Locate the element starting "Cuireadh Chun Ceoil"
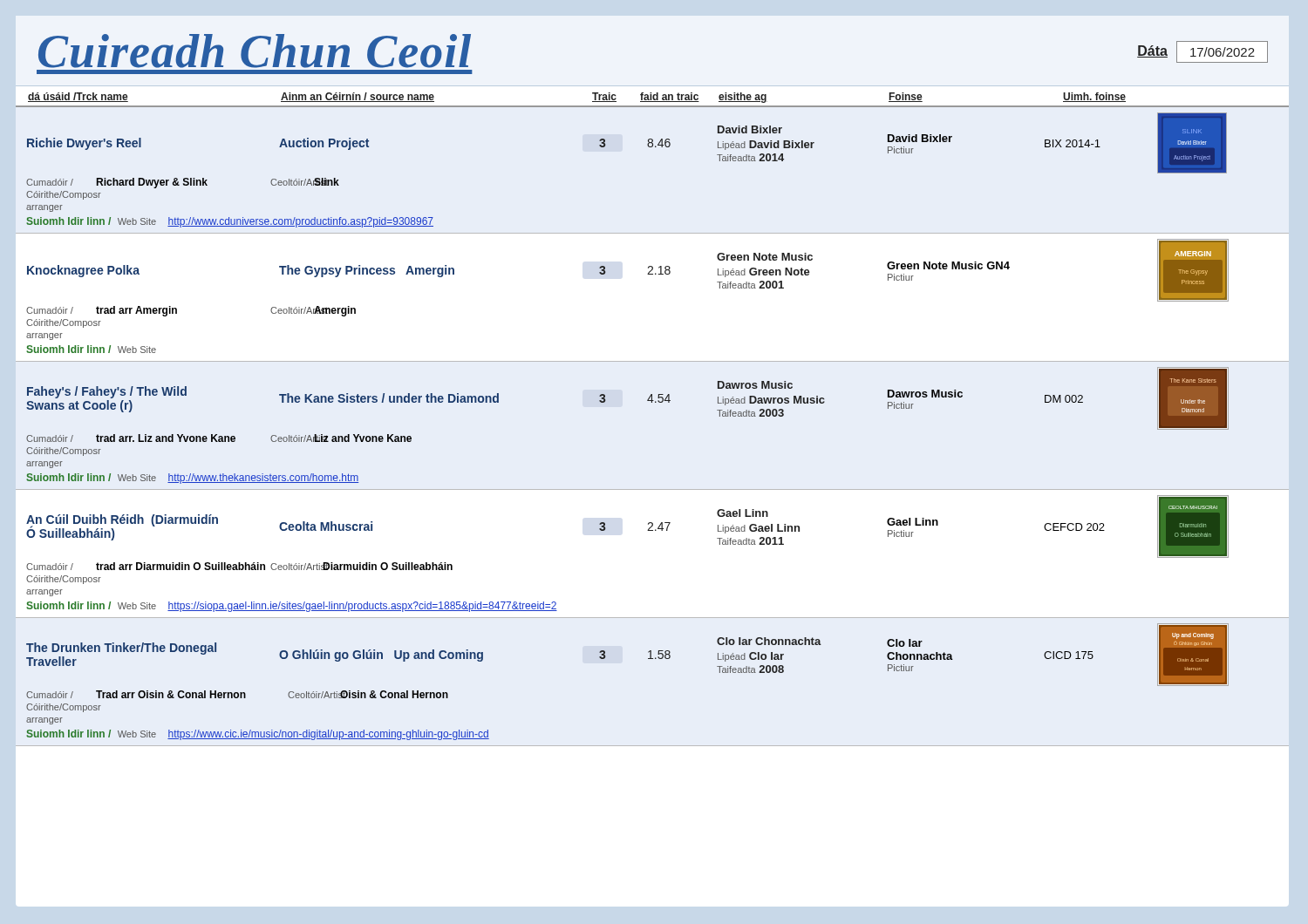 coord(254,51)
